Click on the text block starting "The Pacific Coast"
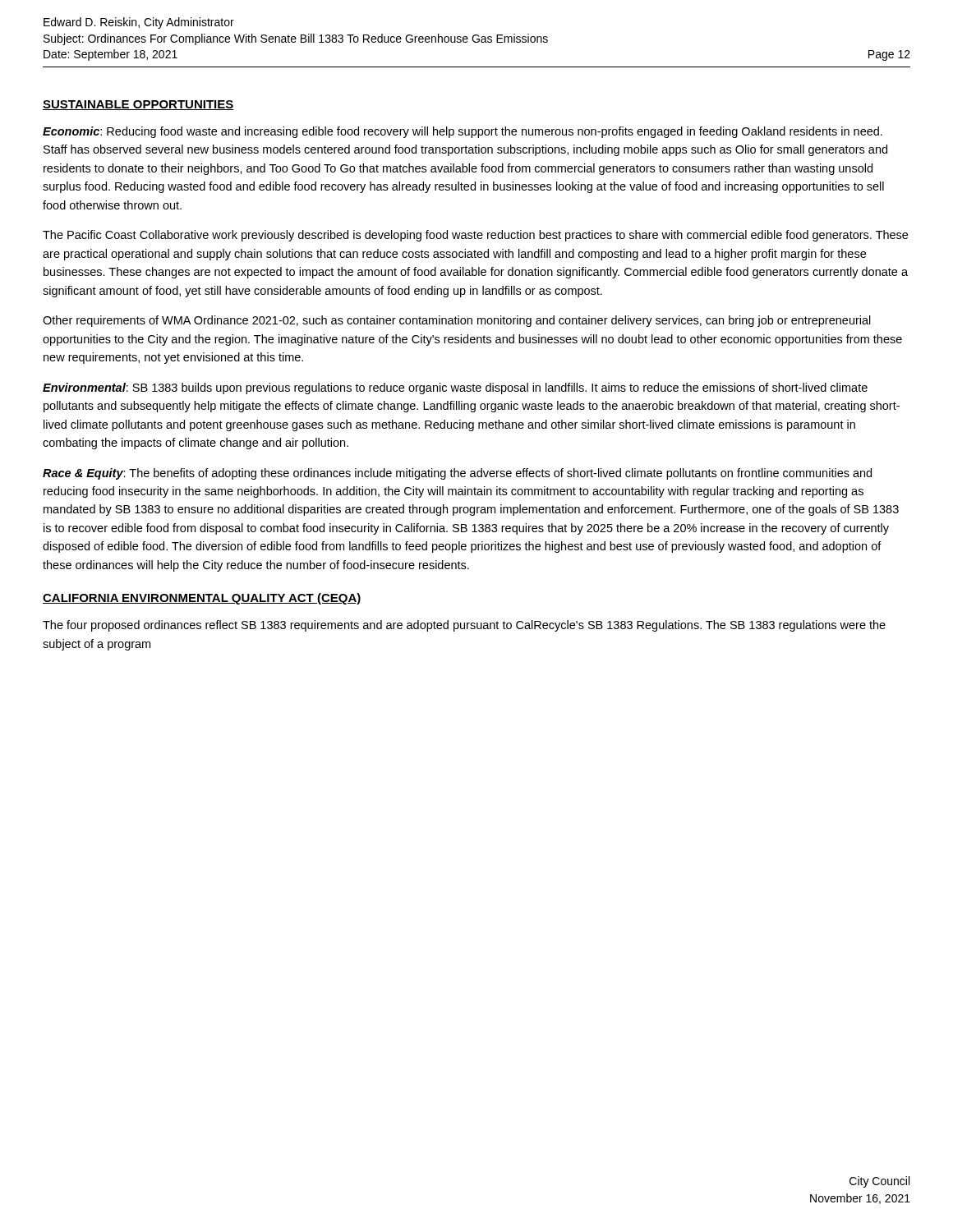 coord(476,263)
